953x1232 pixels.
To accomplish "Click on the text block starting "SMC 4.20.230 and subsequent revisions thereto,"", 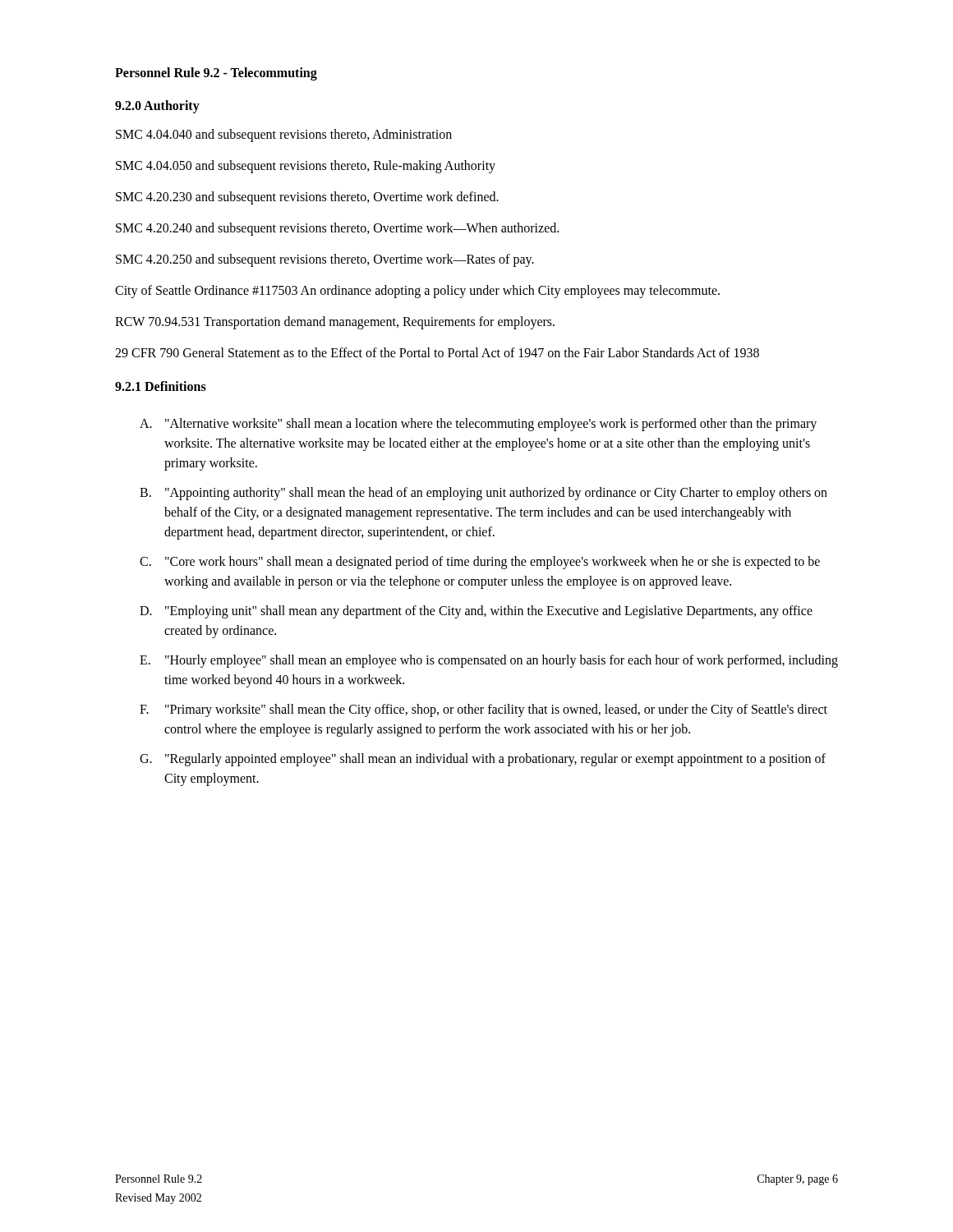I will 307,197.
